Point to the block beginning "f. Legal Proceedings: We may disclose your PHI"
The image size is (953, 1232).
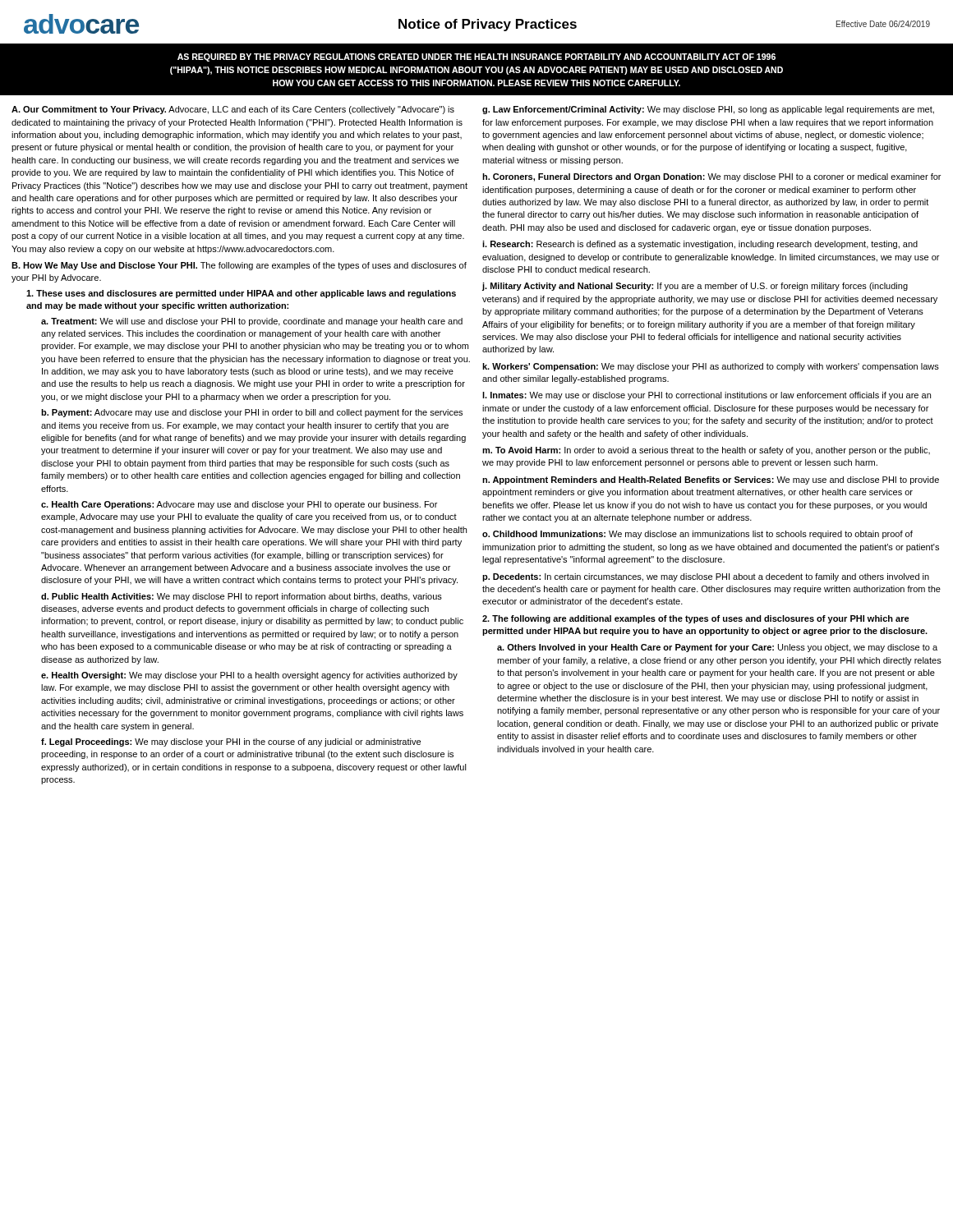pyautogui.click(x=256, y=761)
